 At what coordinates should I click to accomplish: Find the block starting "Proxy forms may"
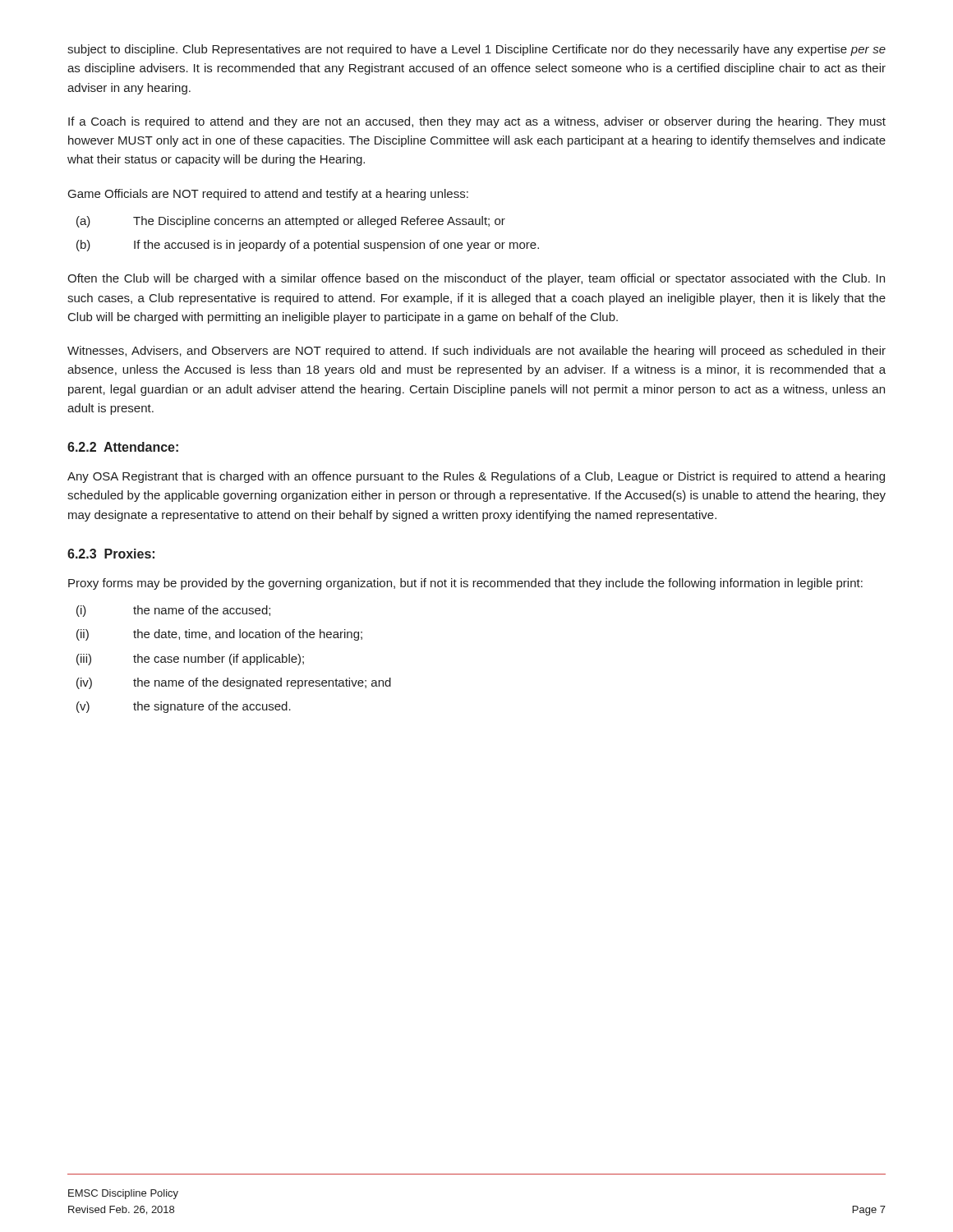pyautogui.click(x=465, y=583)
